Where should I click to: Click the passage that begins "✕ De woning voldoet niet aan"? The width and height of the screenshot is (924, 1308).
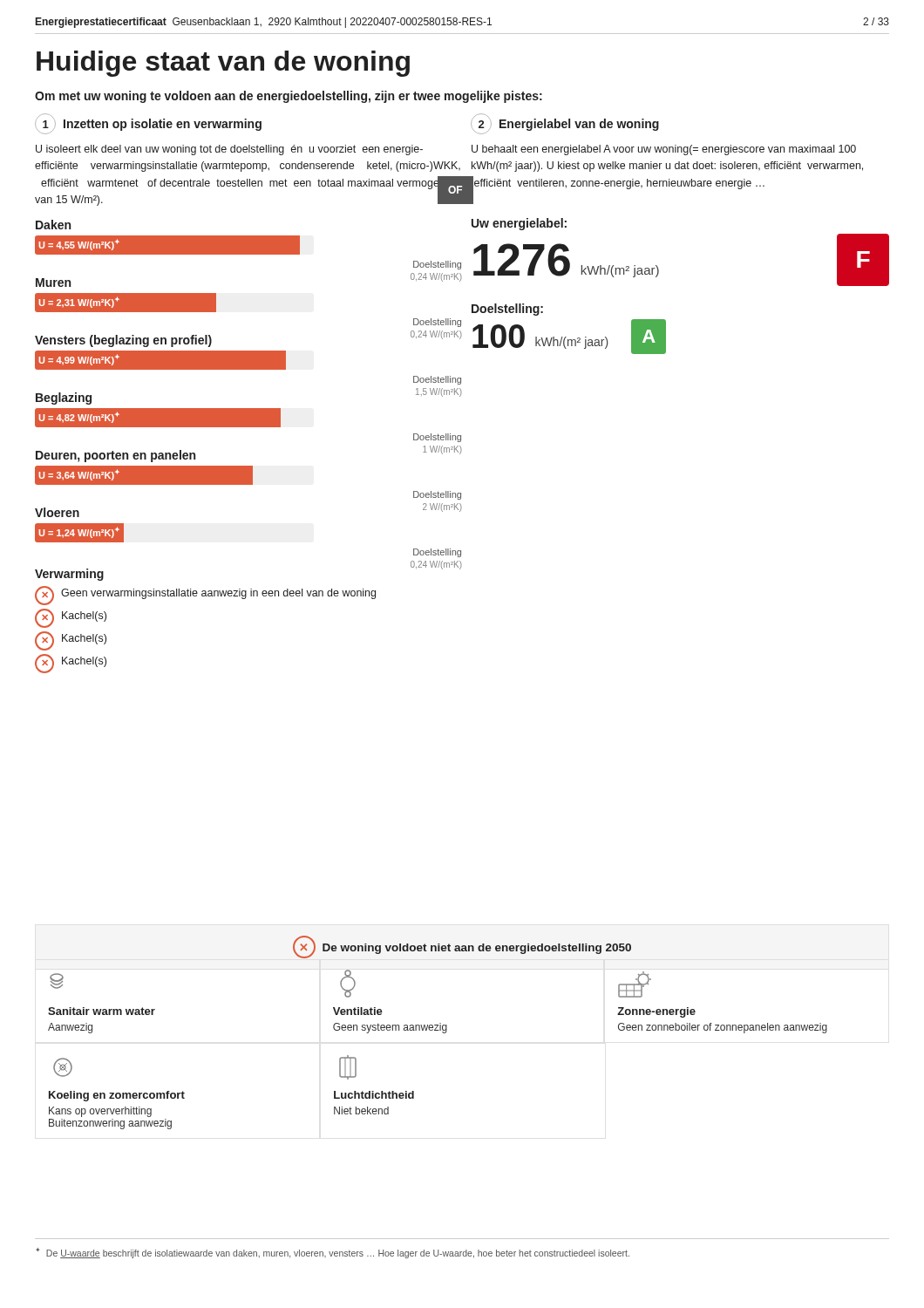click(x=462, y=947)
